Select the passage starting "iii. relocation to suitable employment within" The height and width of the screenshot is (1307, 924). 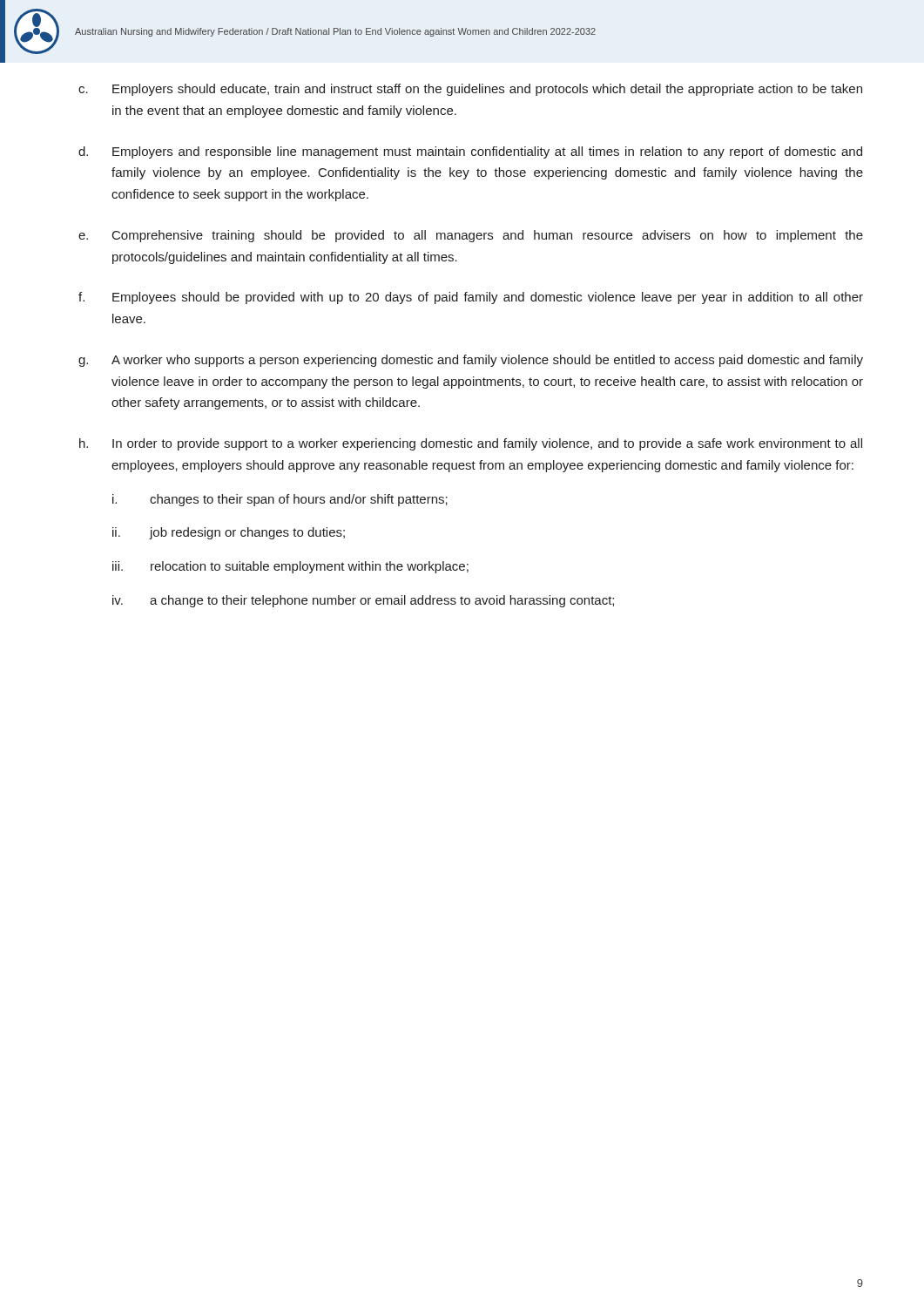[290, 567]
